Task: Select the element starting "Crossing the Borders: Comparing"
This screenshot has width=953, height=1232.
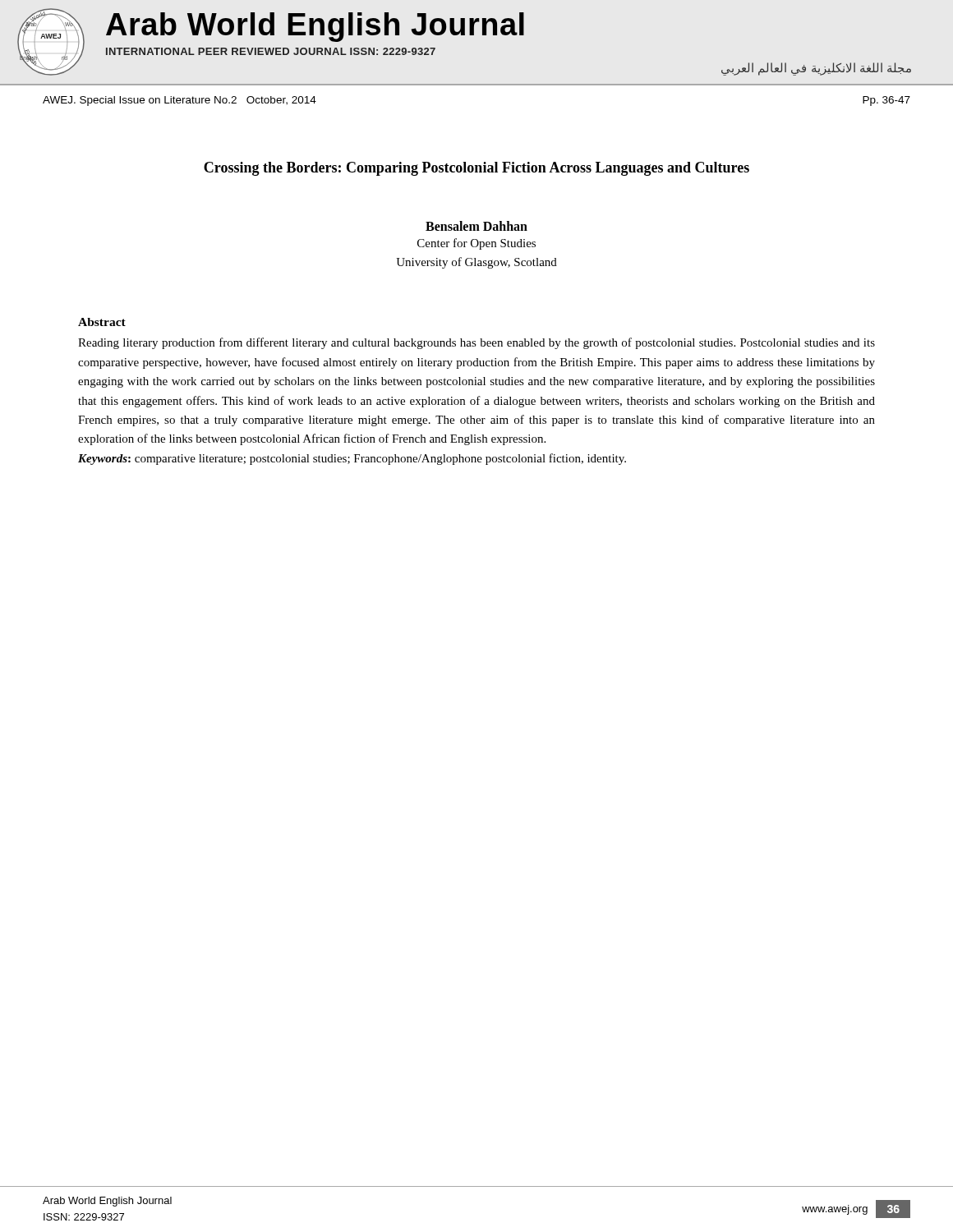Action: click(x=476, y=167)
